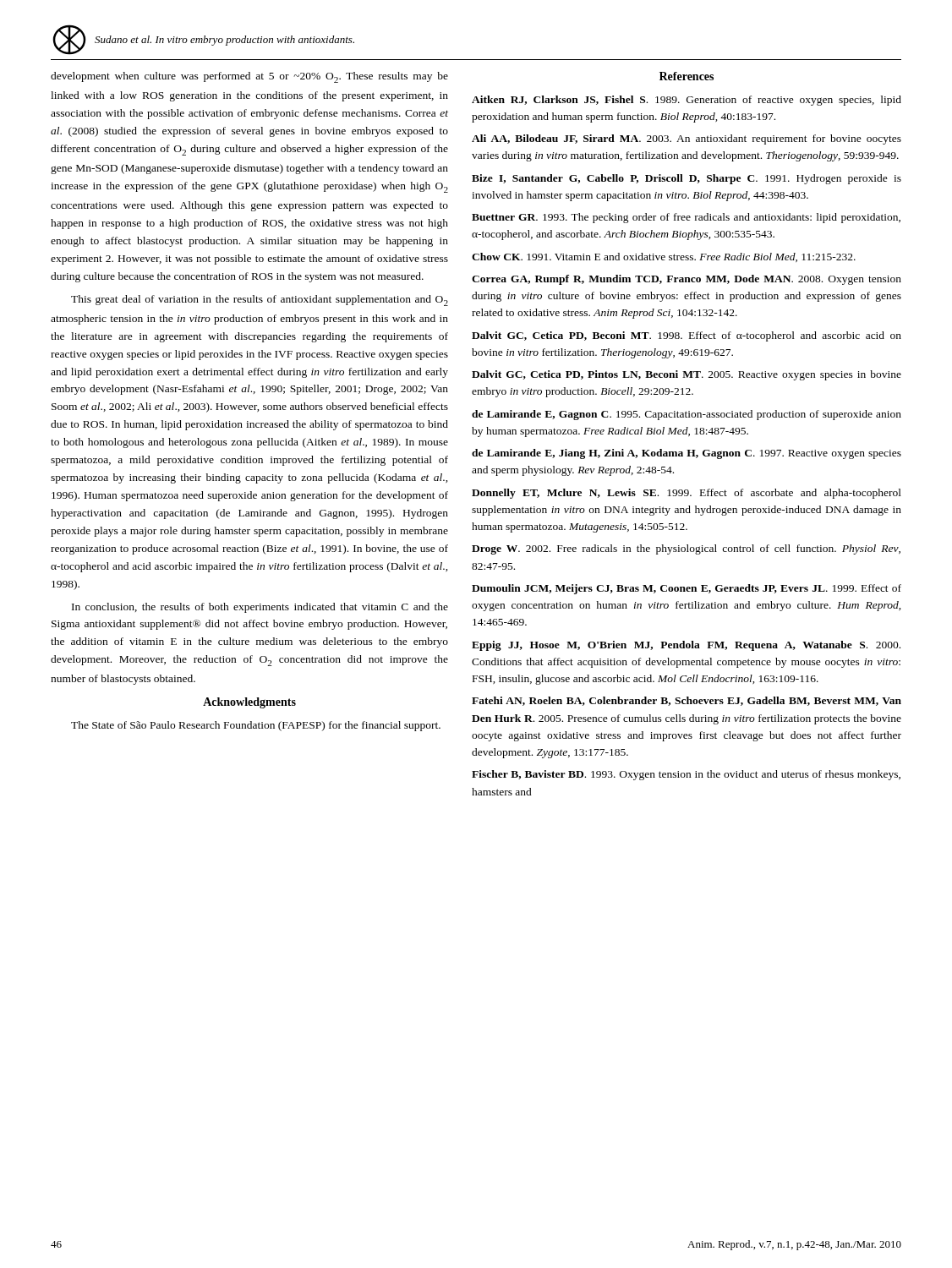Find the text block with the text "Eppig JJ, Hosoe M, O'Brien MJ, Pendola FM,"
Screen dimensions: 1268x952
tap(687, 662)
